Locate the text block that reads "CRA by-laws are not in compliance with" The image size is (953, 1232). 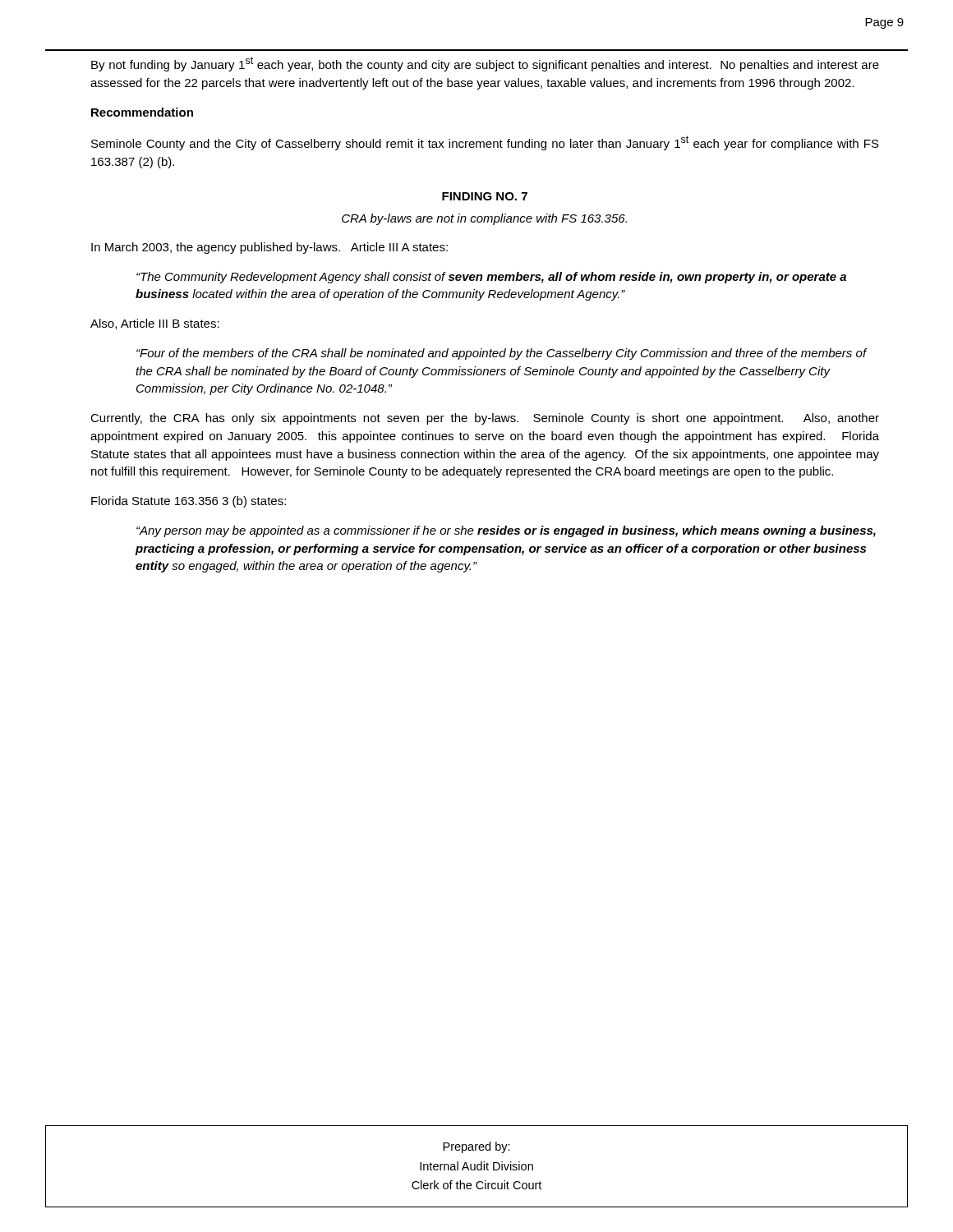(485, 218)
